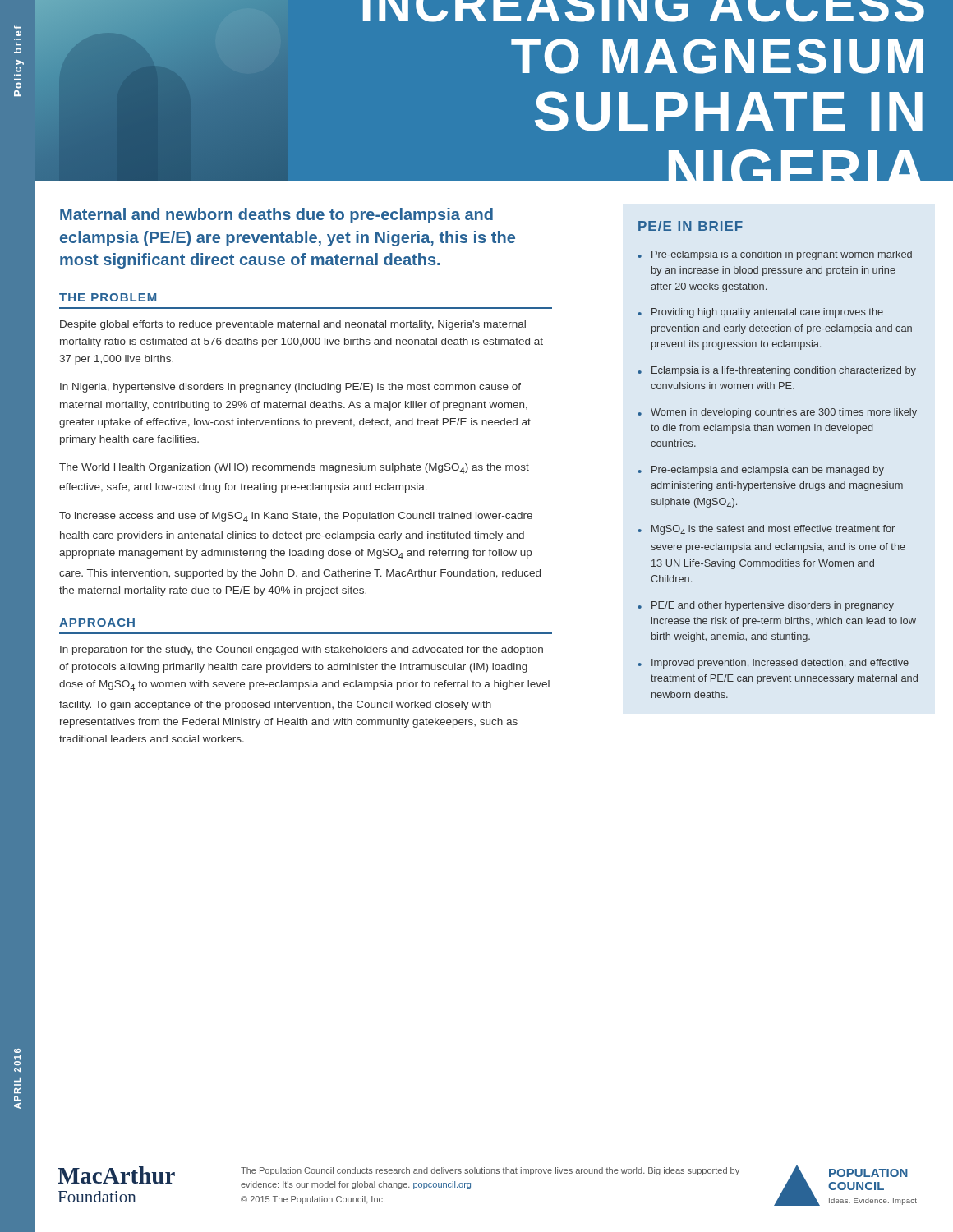The height and width of the screenshot is (1232, 953).
Task: Where is the passage that starts "To increase access and"?
Action: [300, 552]
